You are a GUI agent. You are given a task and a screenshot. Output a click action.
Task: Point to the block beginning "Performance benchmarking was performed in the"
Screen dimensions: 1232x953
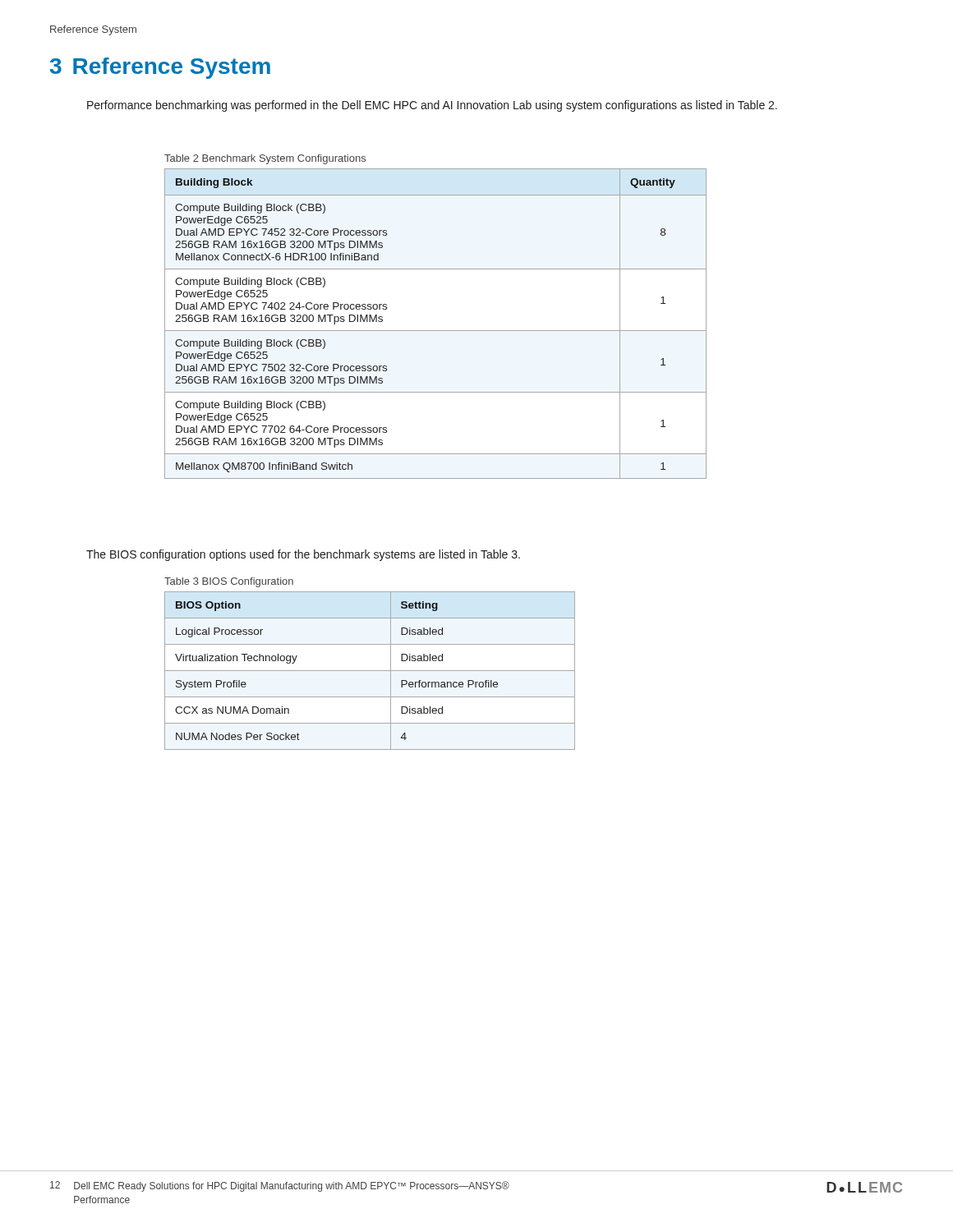click(432, 105)
